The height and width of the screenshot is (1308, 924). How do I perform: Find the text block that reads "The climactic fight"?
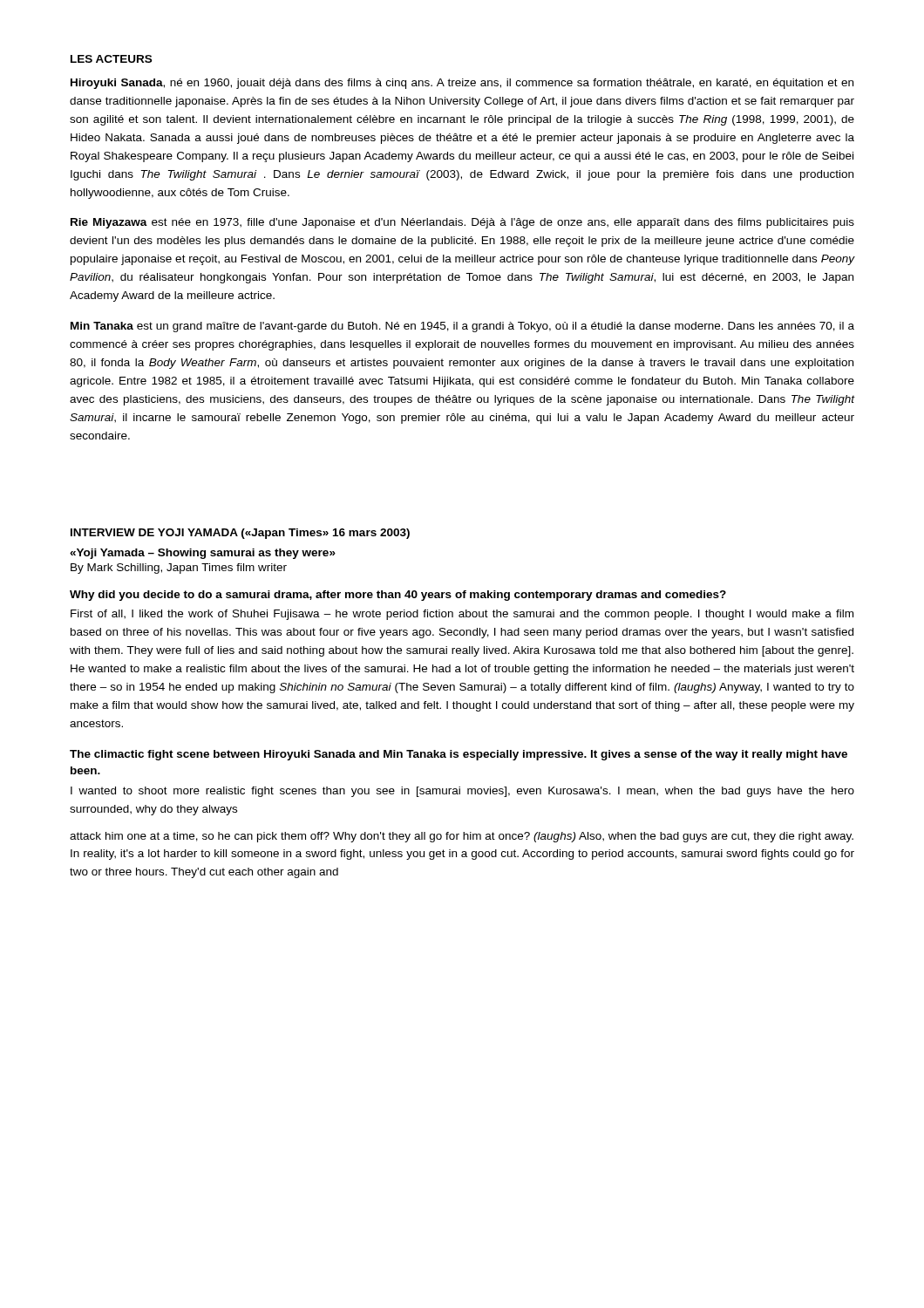pyautogui.click(x=459, y=762)
